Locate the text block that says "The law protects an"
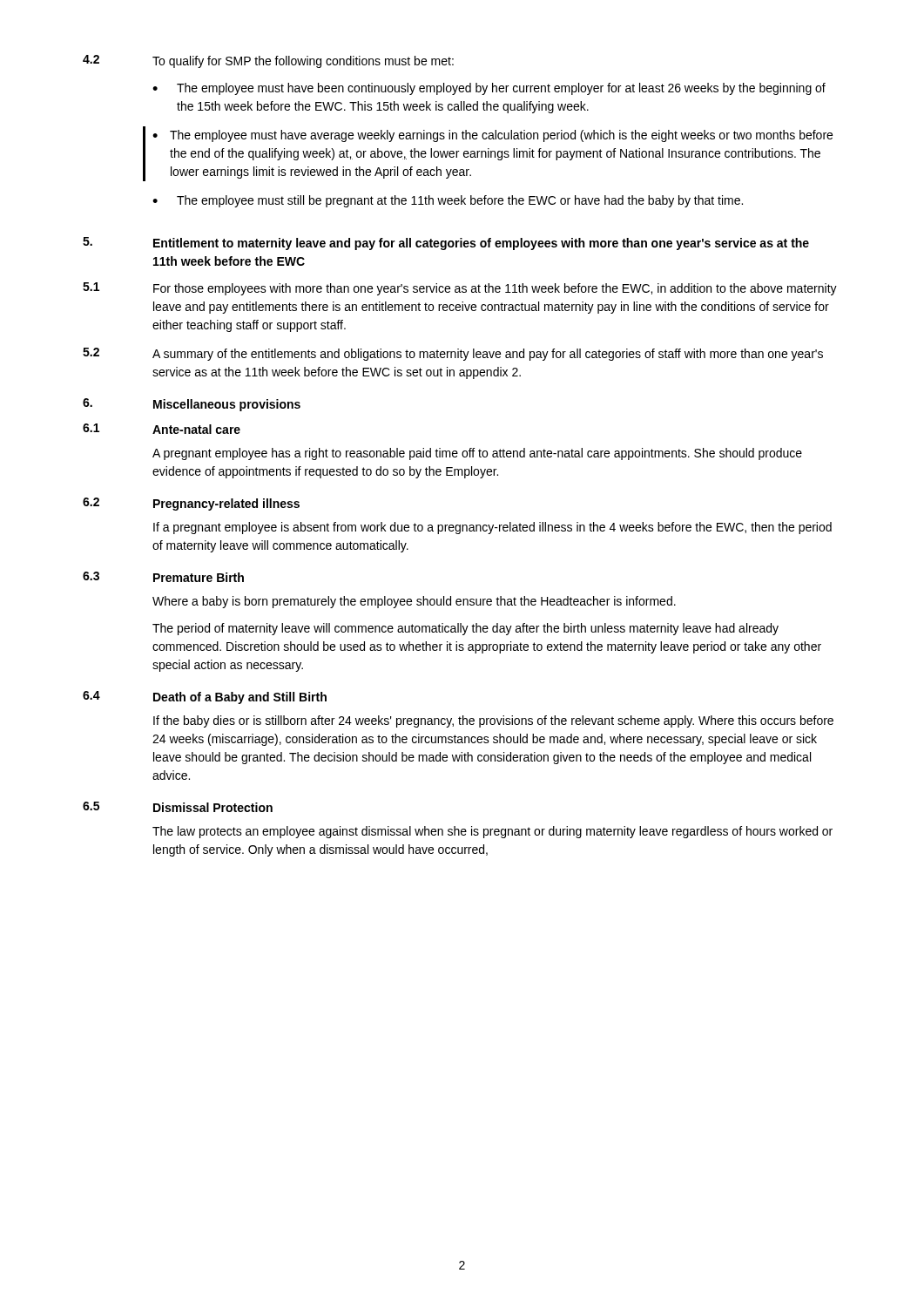 (x=460, y=841)
